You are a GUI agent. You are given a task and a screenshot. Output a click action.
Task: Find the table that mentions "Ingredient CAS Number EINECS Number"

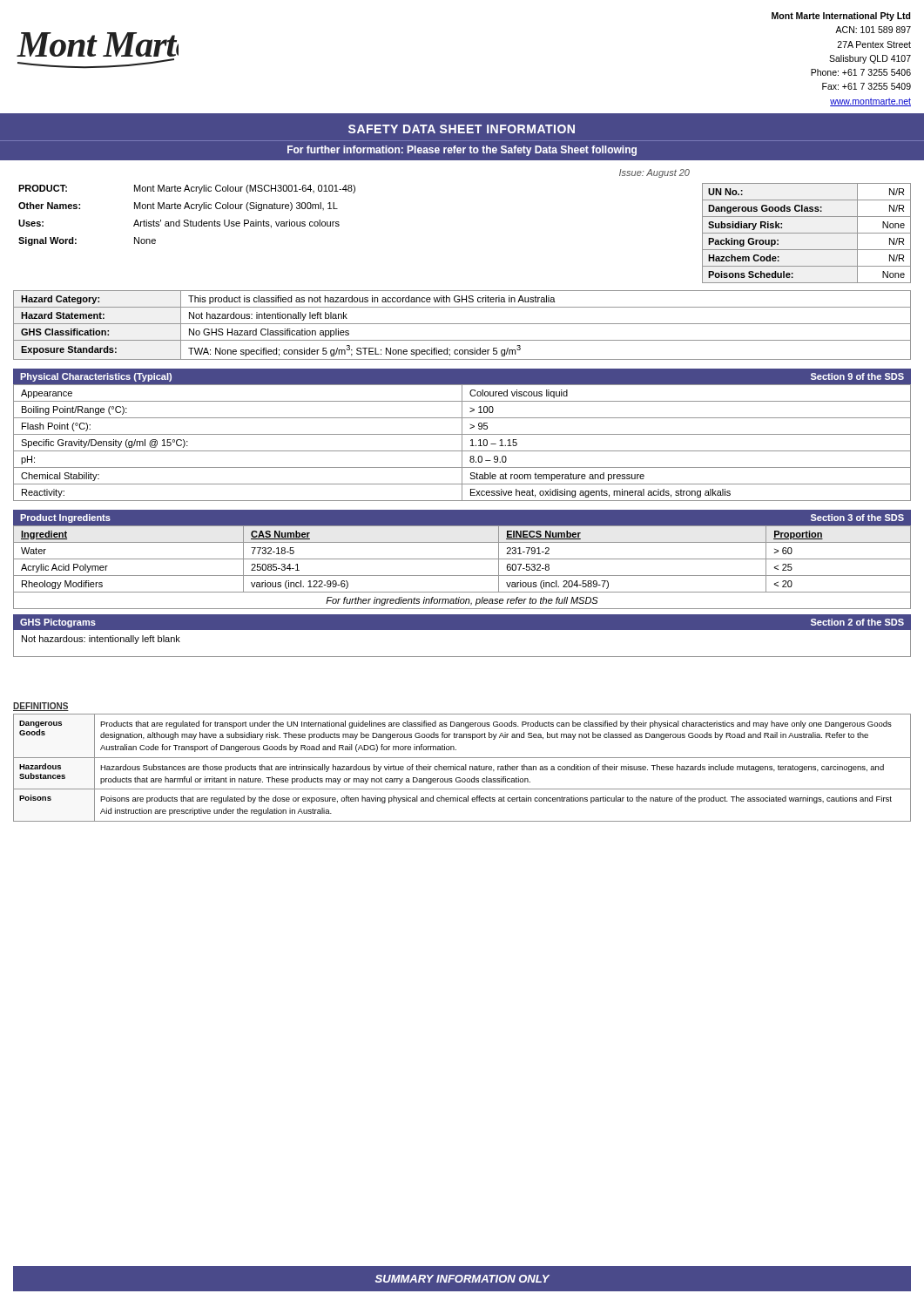(x=462, y=567)
